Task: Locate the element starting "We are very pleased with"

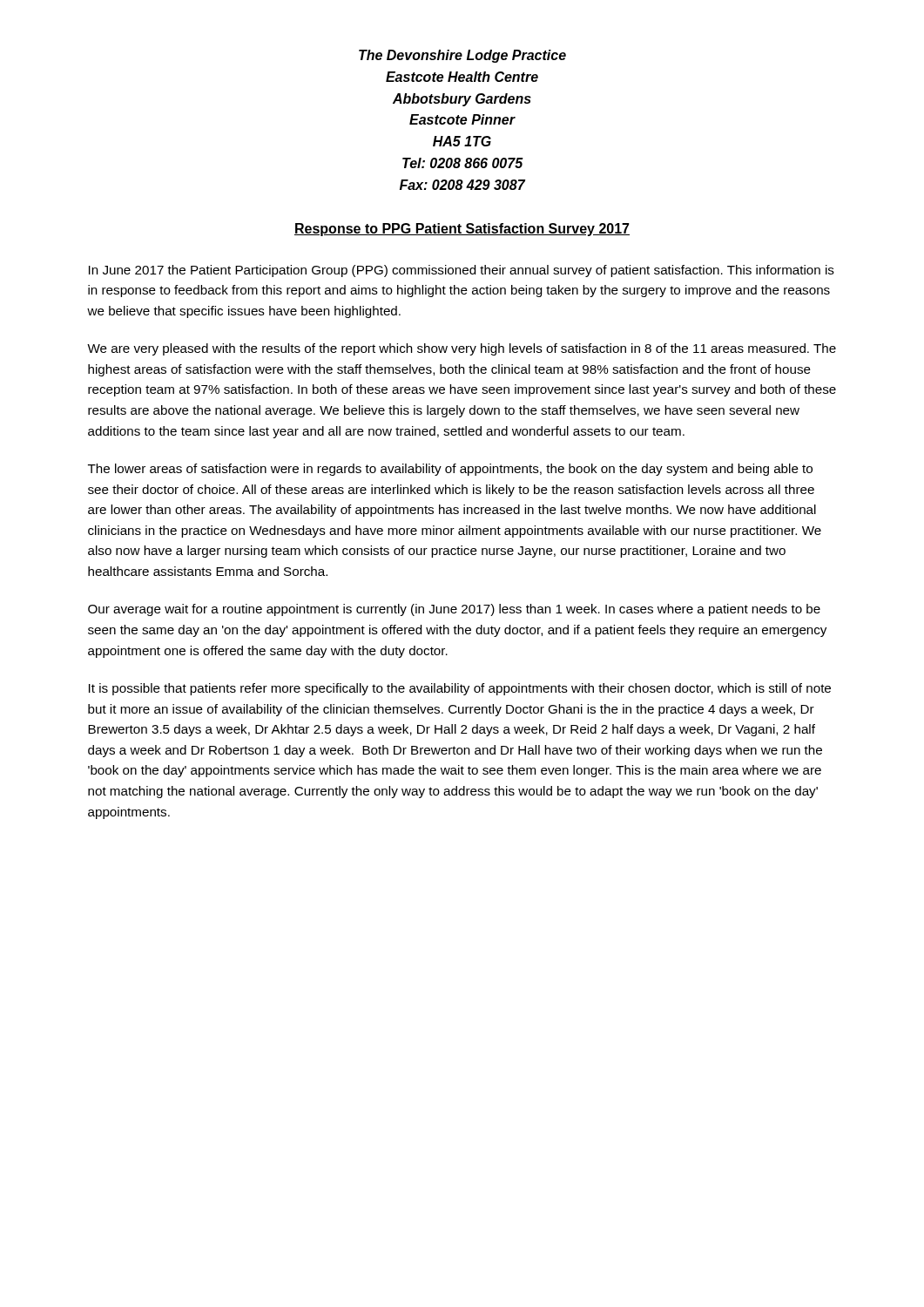Action: [462, 389]
